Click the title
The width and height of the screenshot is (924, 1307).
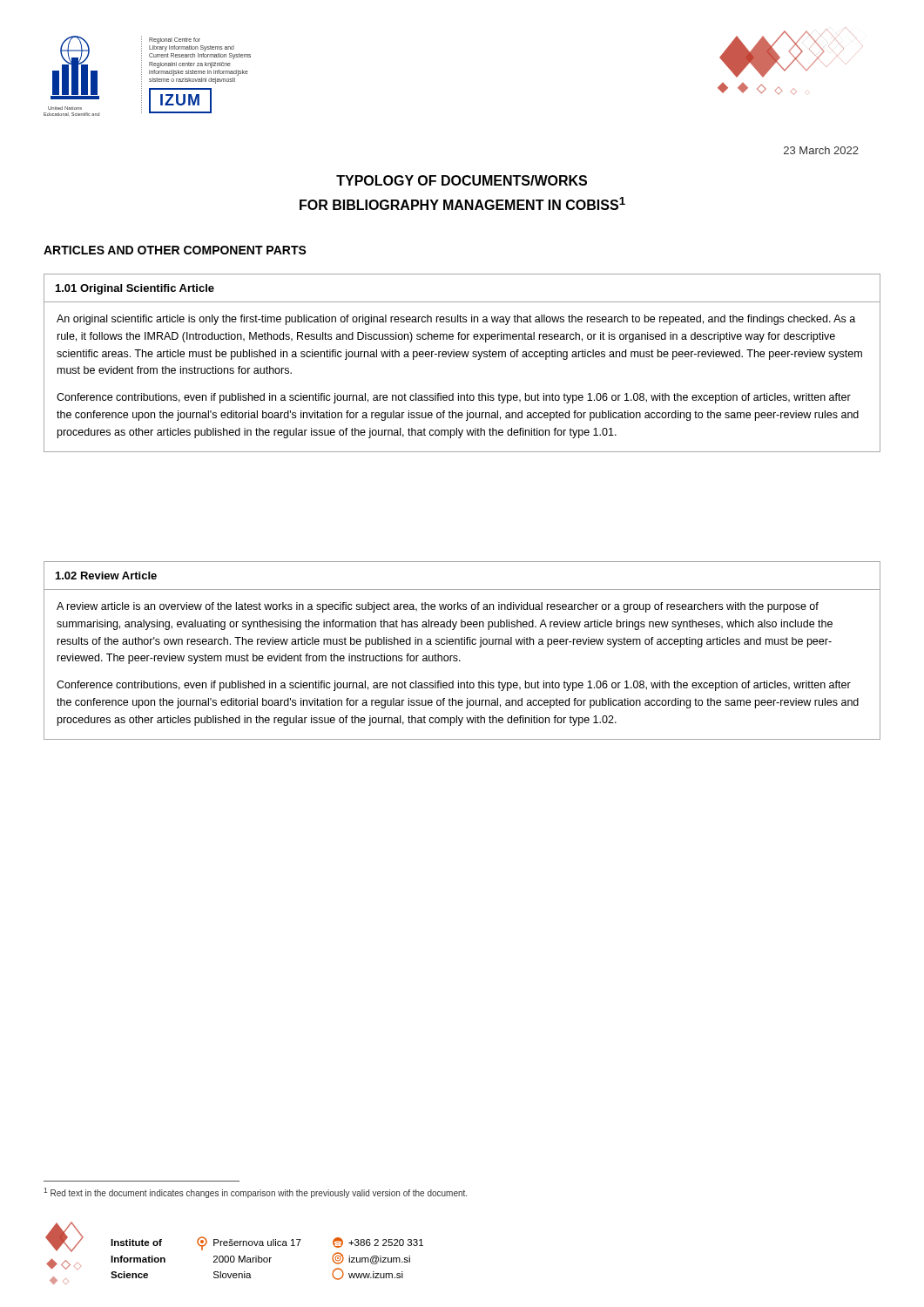[462, 194]
